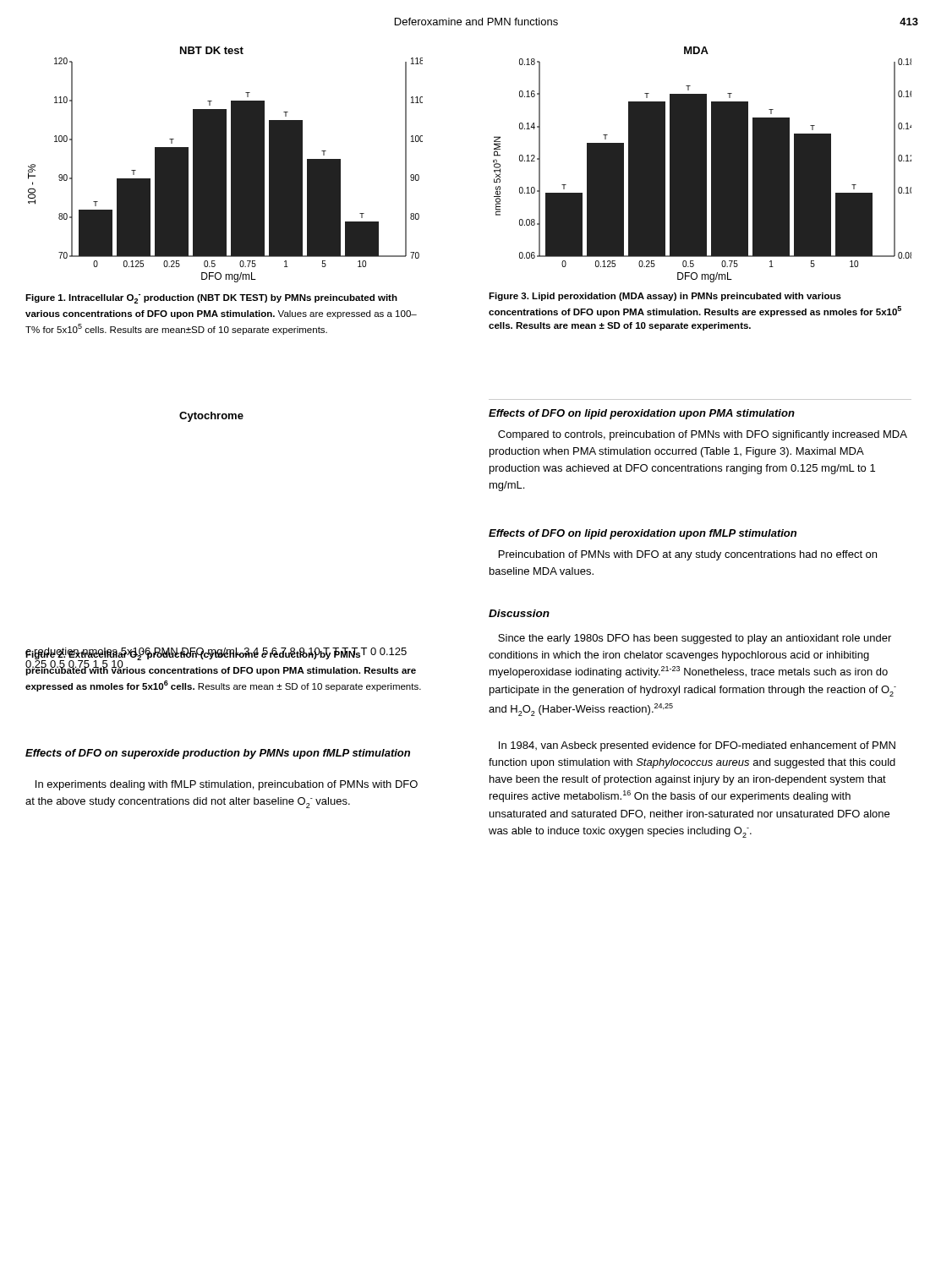The width and height of the screenshot is (952, 1268).
Task: Click on the text block starting "In experiments dealing with fMLP stimulation, preincubation of"
Action: pyautogui.click(x=222, y=794)
